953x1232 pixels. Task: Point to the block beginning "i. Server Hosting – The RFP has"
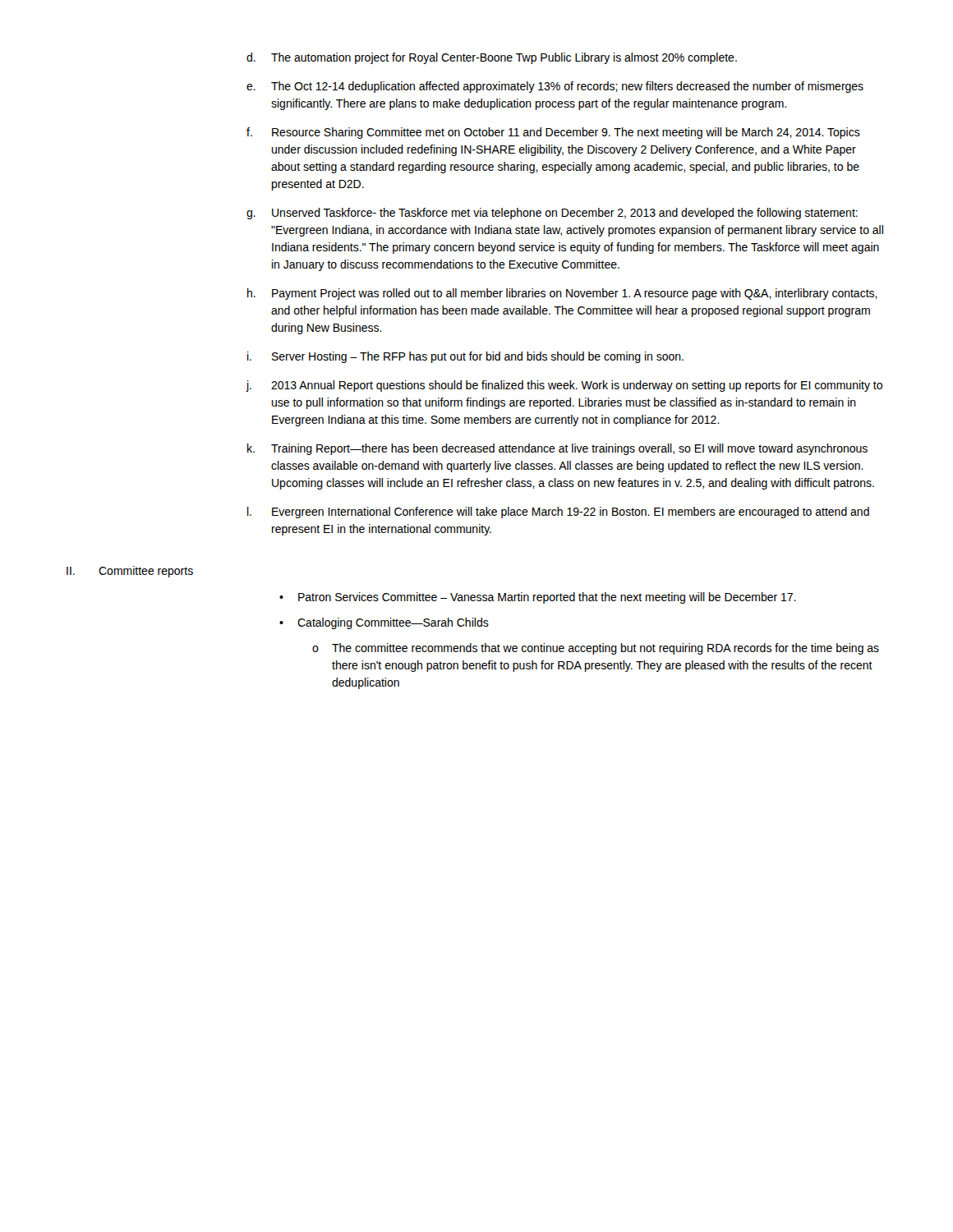567,357
